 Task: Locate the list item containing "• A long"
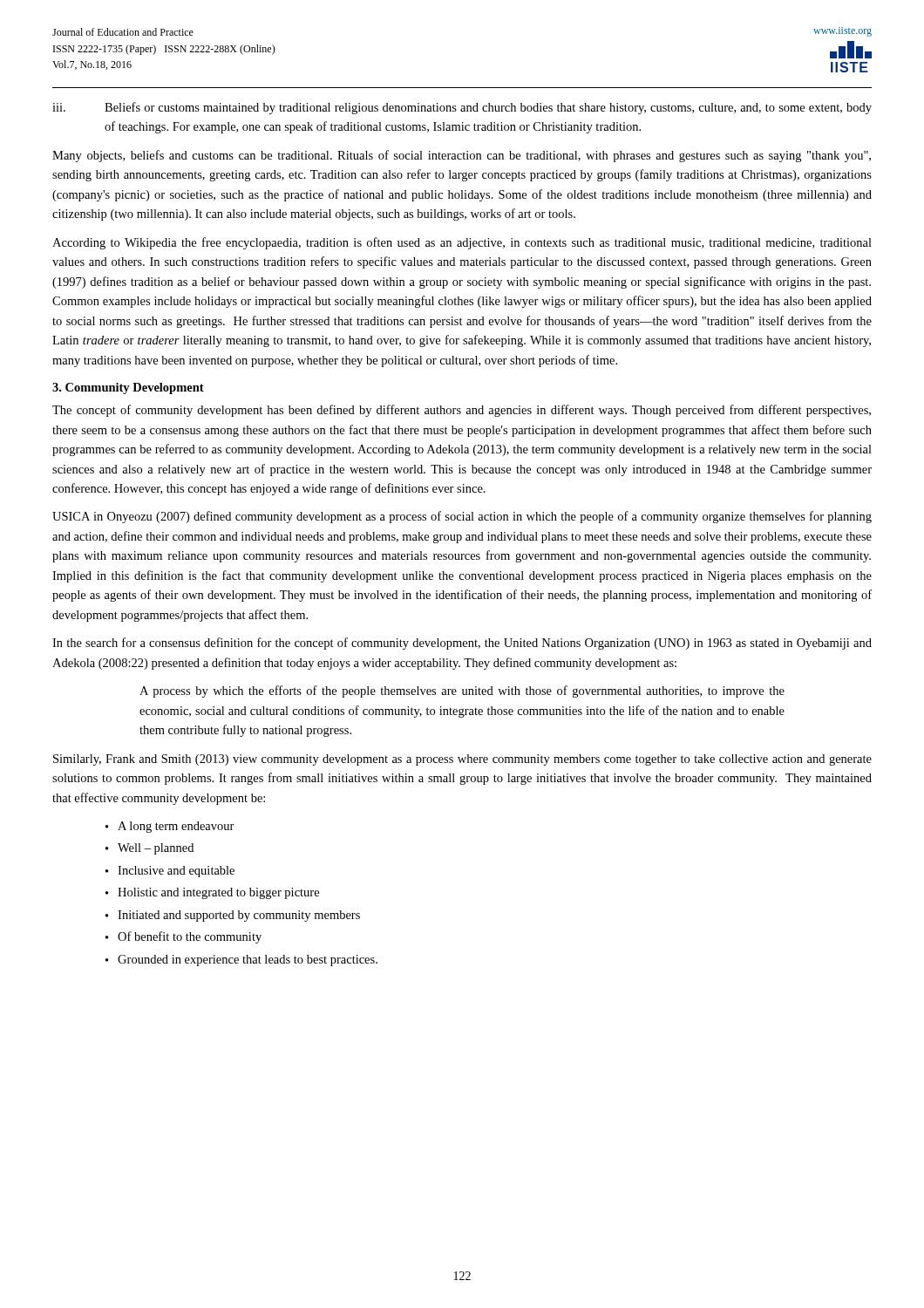click(169, 826)
